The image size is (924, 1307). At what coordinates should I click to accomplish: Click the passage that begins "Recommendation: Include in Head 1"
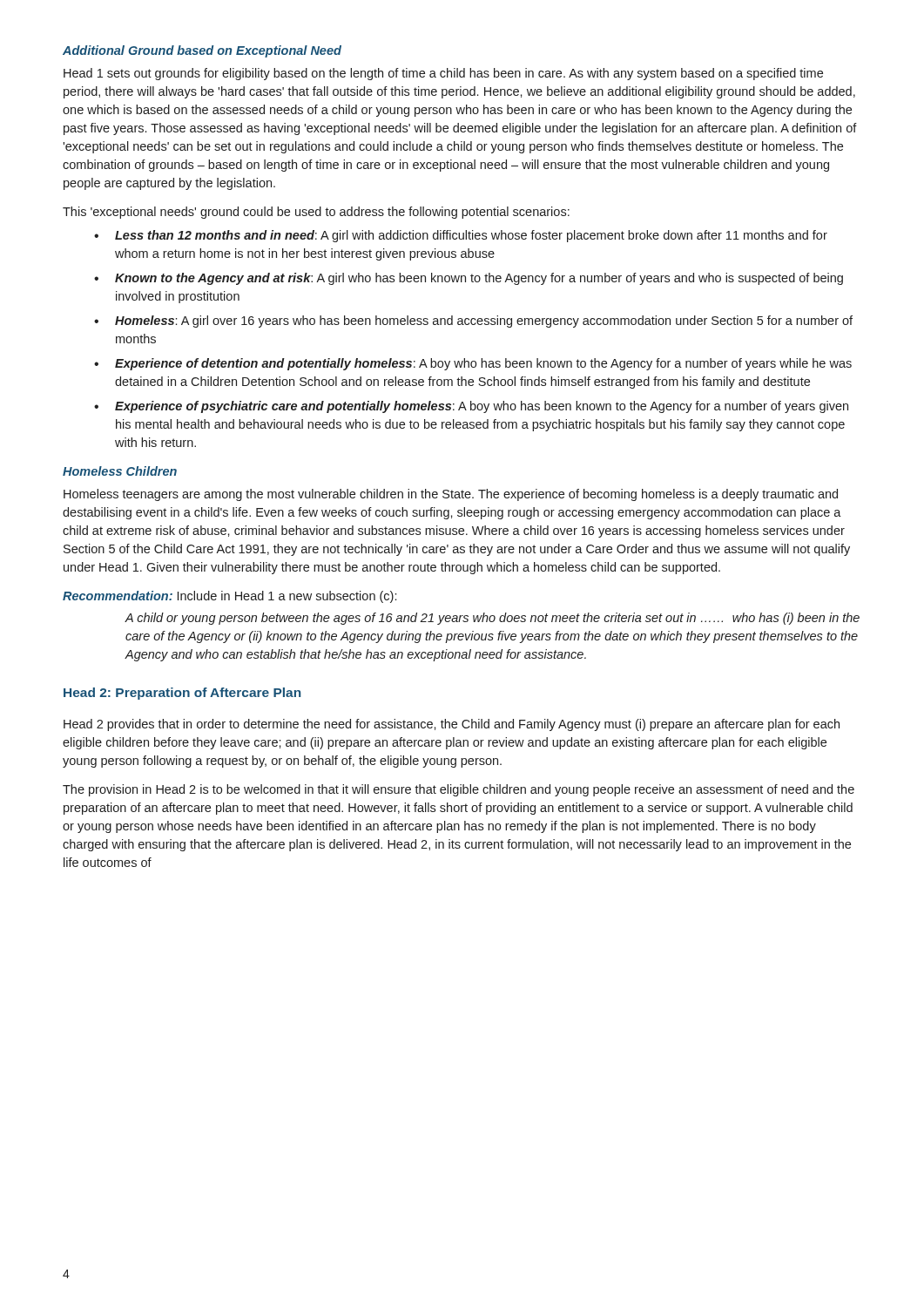230,596
